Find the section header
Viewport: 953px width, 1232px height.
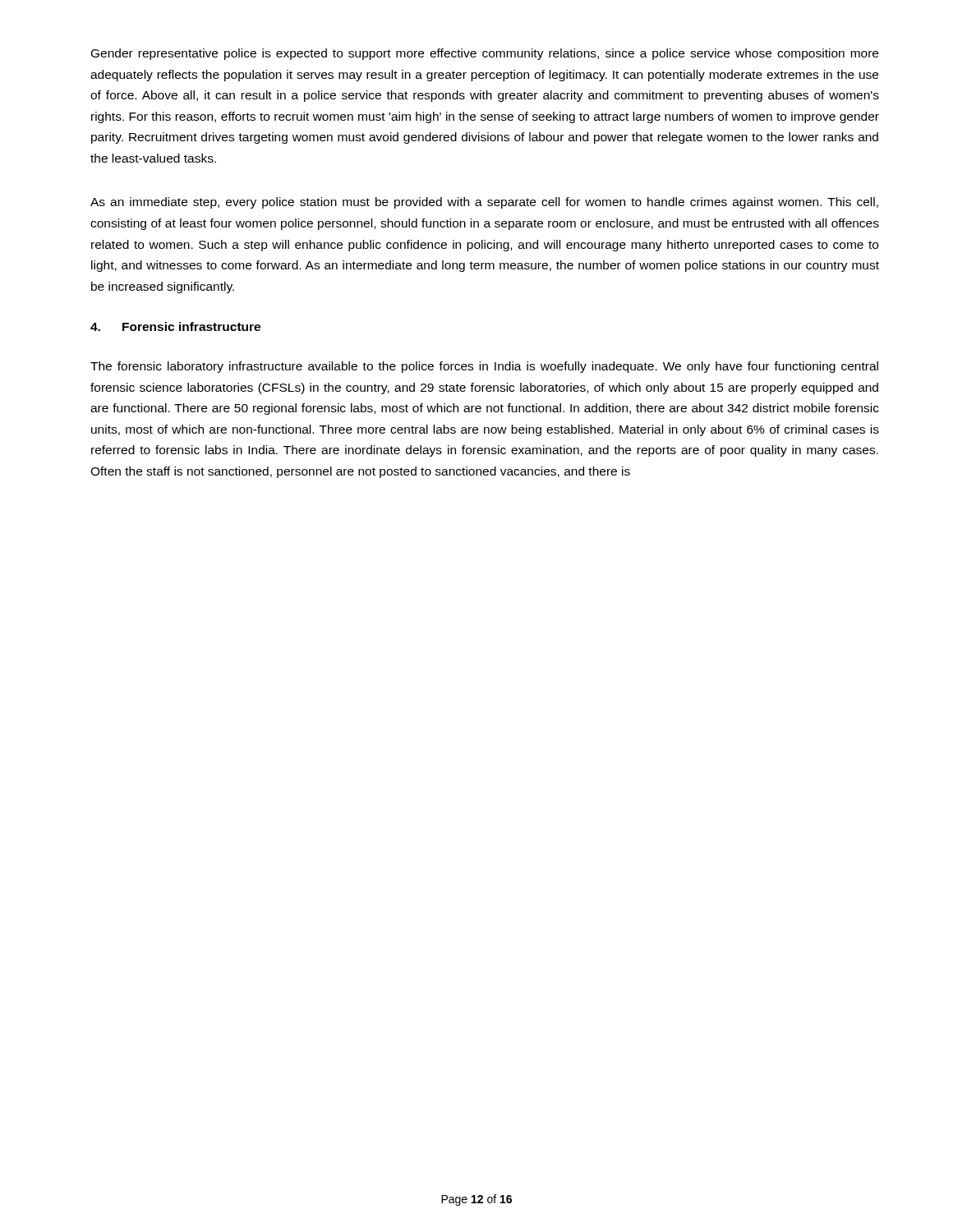click(176, 327)
